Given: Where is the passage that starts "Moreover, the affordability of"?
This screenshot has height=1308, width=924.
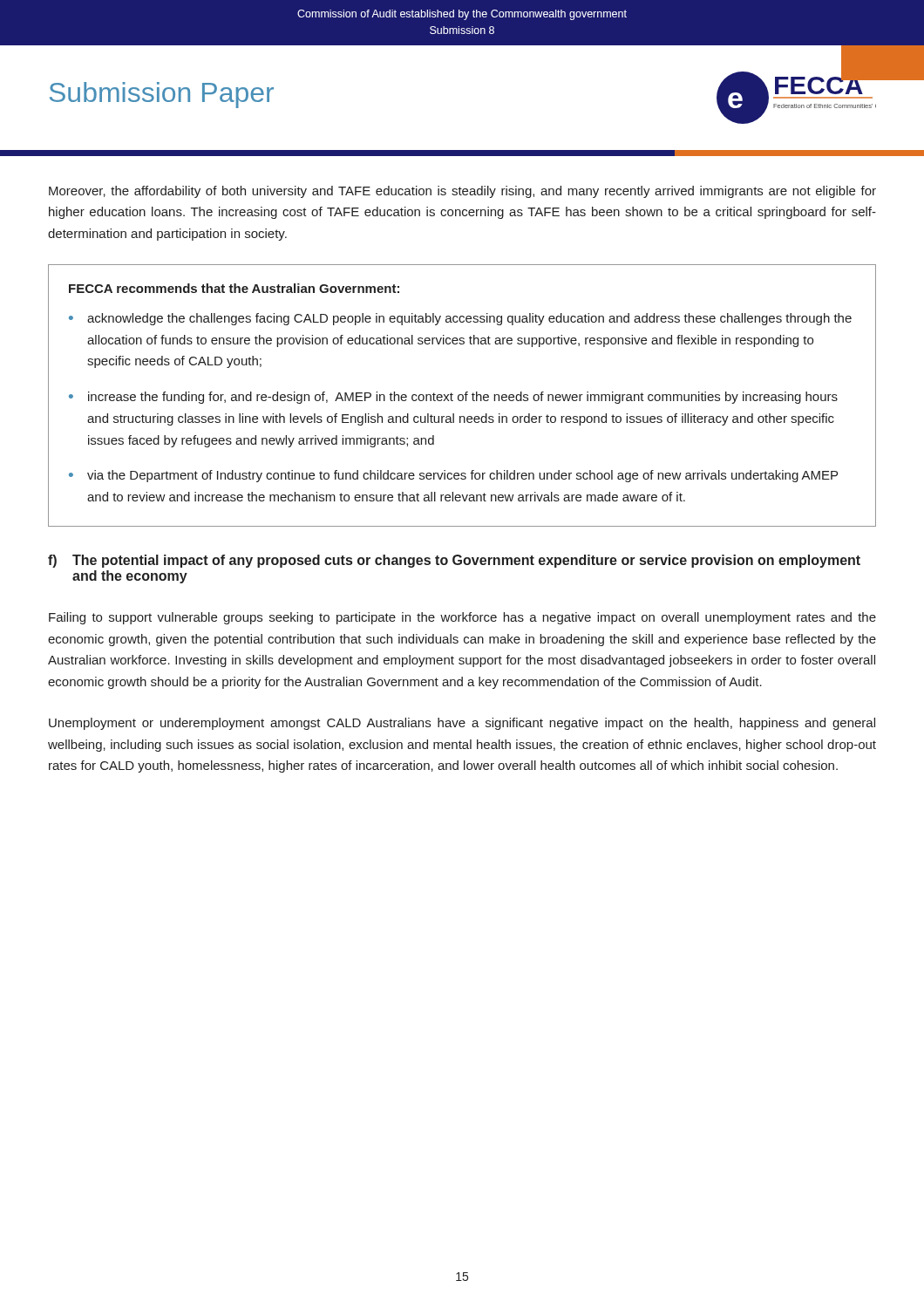Looking at the screenshot, I should [x=462, y=212].
